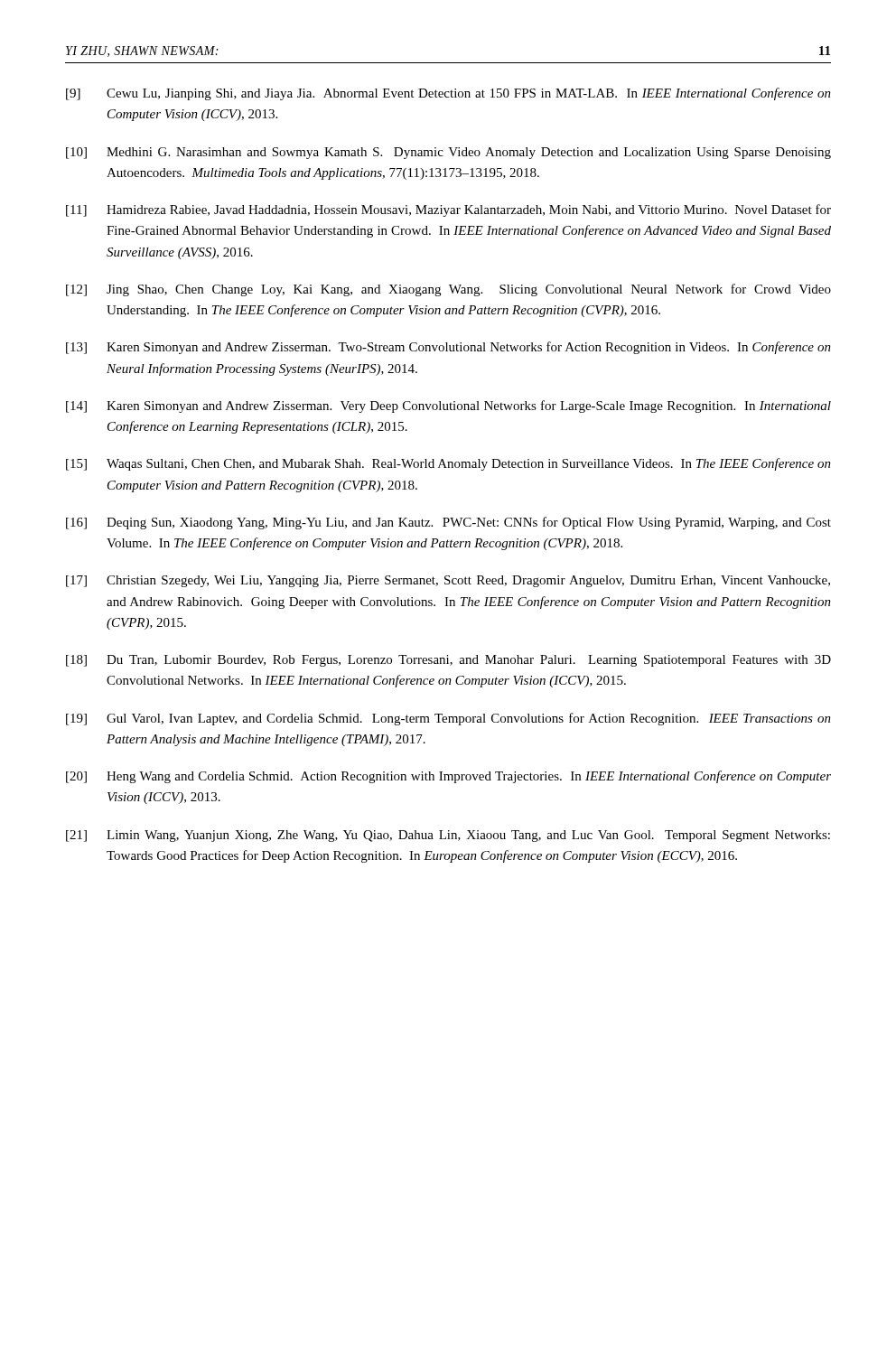896x1355 pixels.
Task: Click the passage that begins "[11] Hamidreza Rabiee, Javad Haddadnia,"
Action: tap(448, 231)
